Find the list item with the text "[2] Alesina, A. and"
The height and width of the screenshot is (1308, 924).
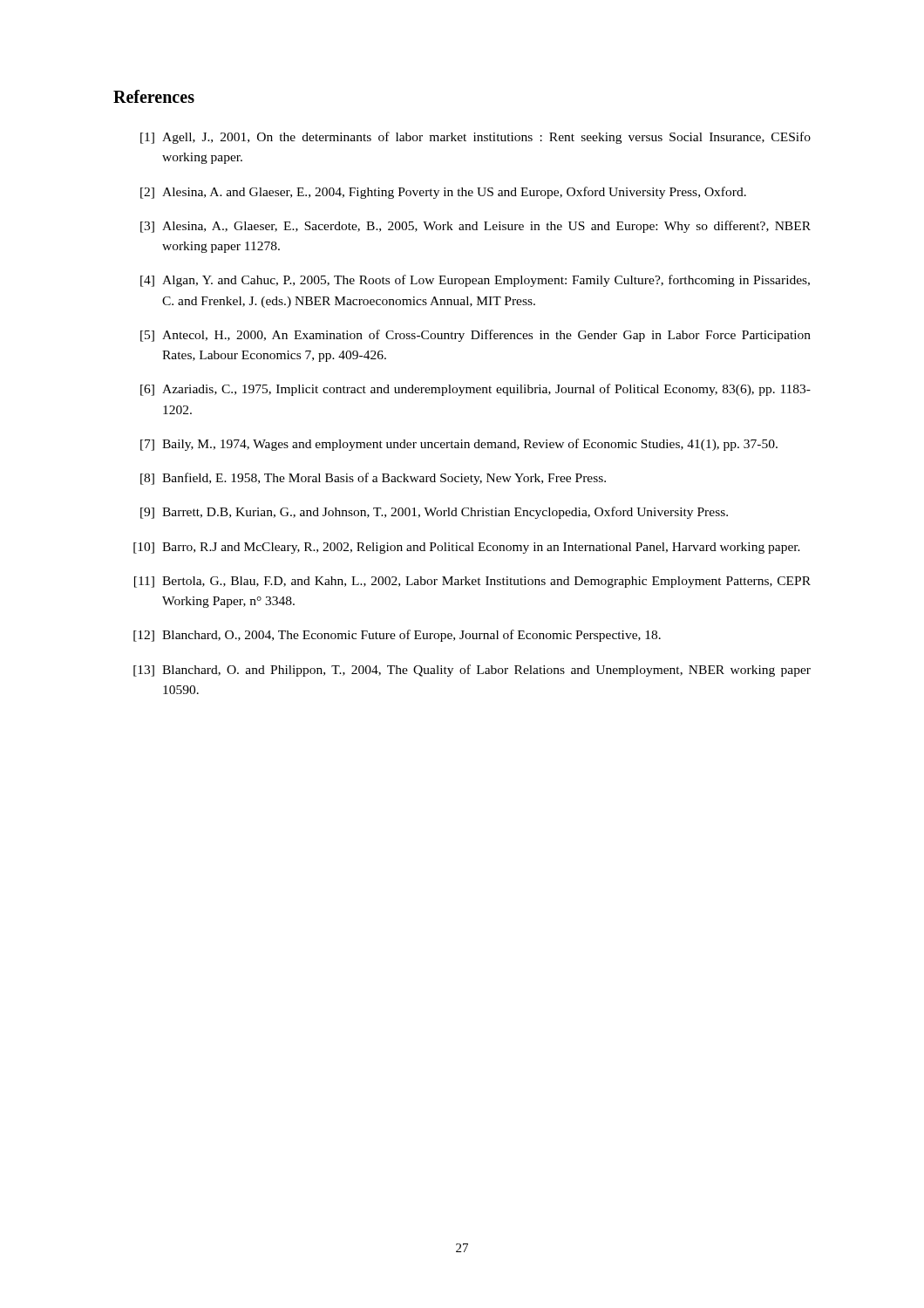pos(462,191)
